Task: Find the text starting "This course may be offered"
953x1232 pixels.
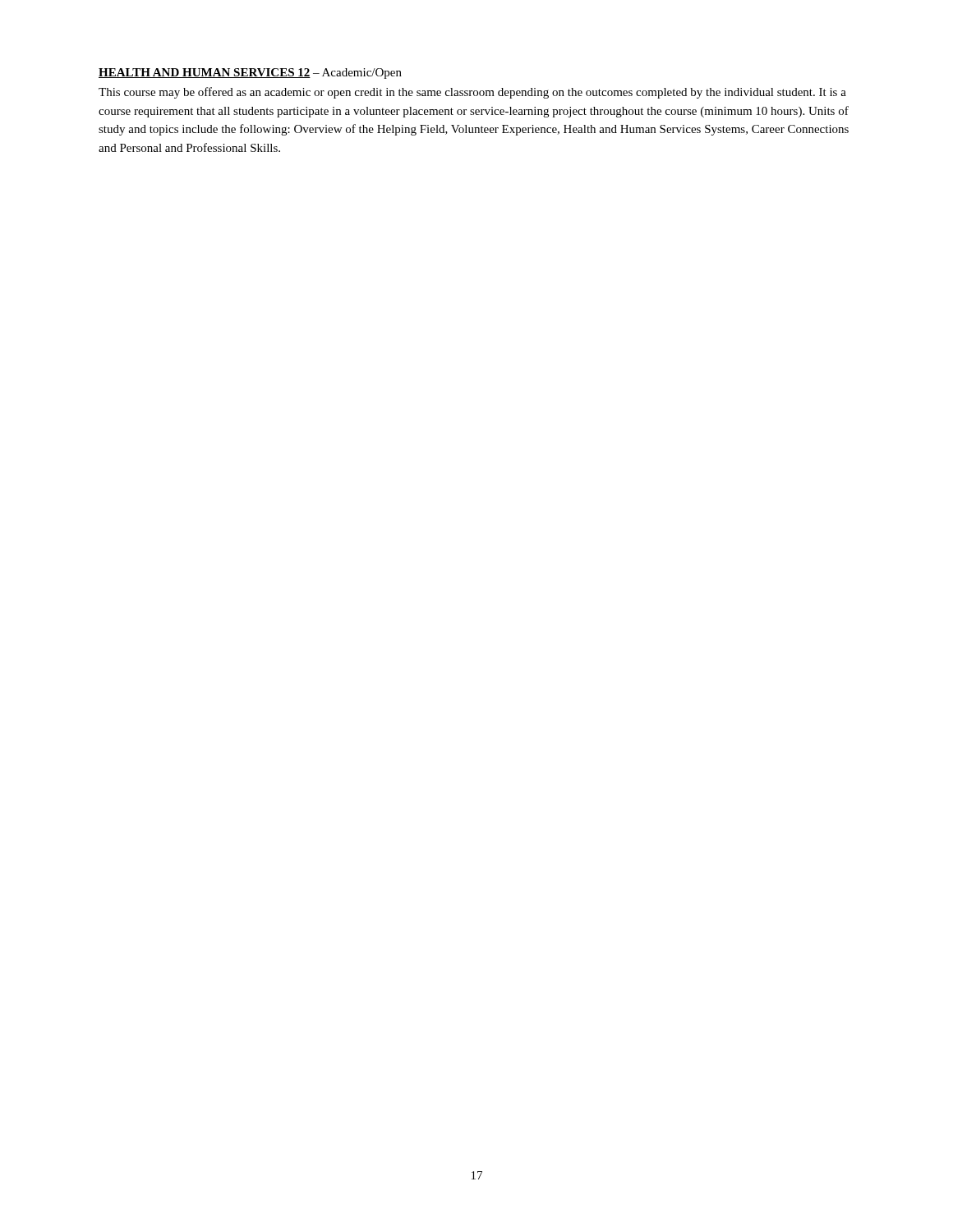Action: (474, 120)
